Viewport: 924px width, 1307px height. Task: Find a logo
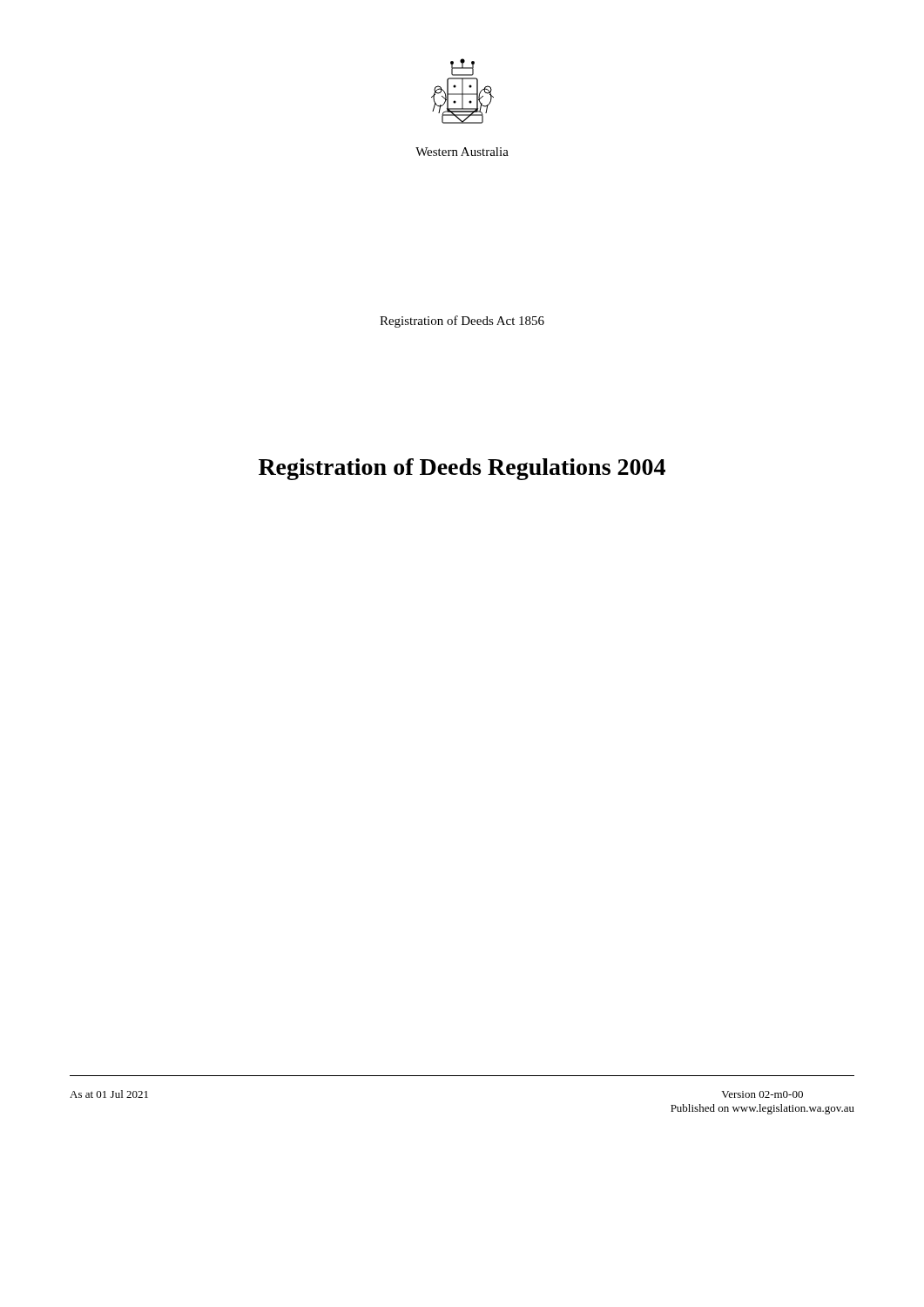[x=462, y=106]
